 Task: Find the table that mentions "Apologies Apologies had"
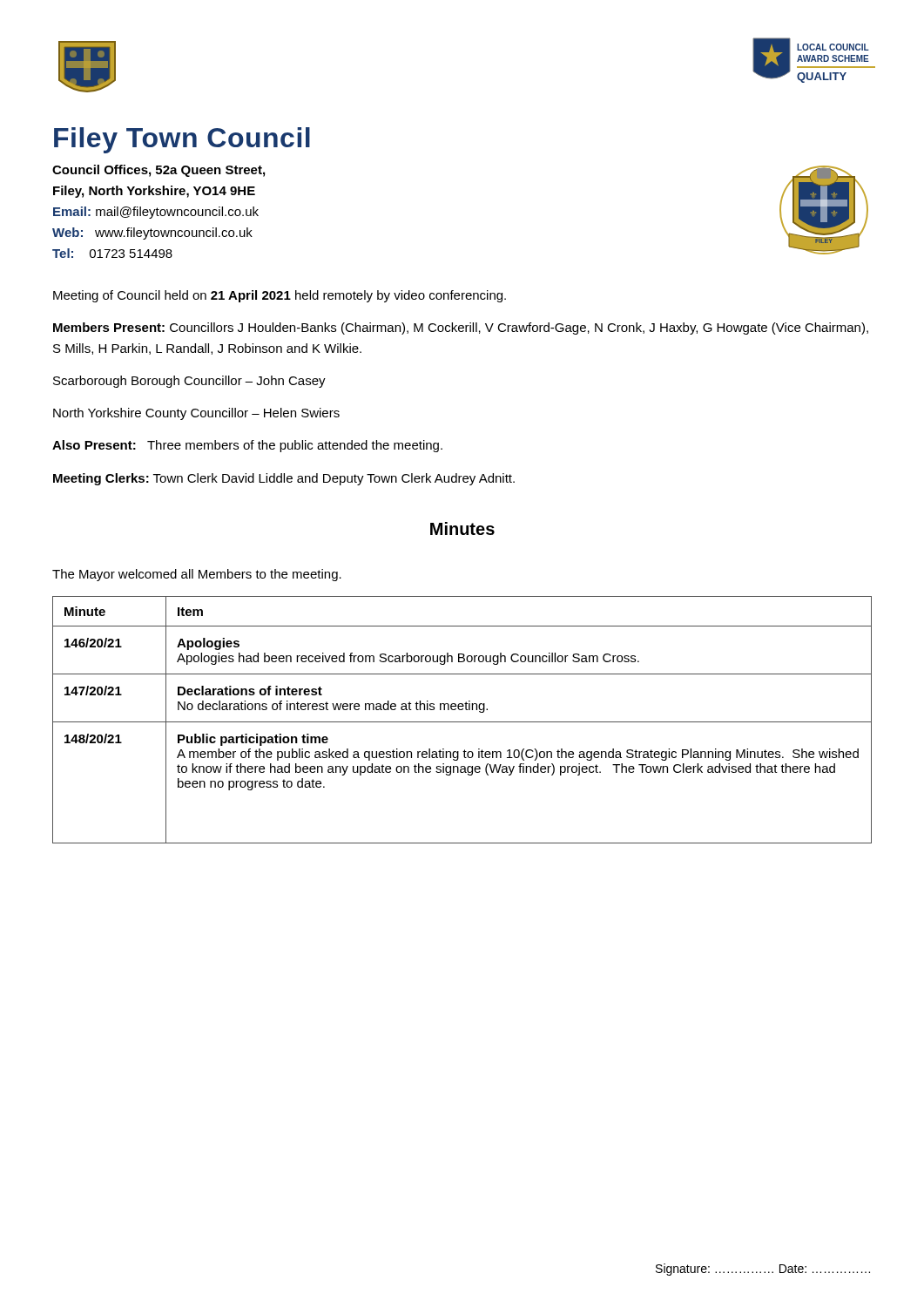click(462, 720)
